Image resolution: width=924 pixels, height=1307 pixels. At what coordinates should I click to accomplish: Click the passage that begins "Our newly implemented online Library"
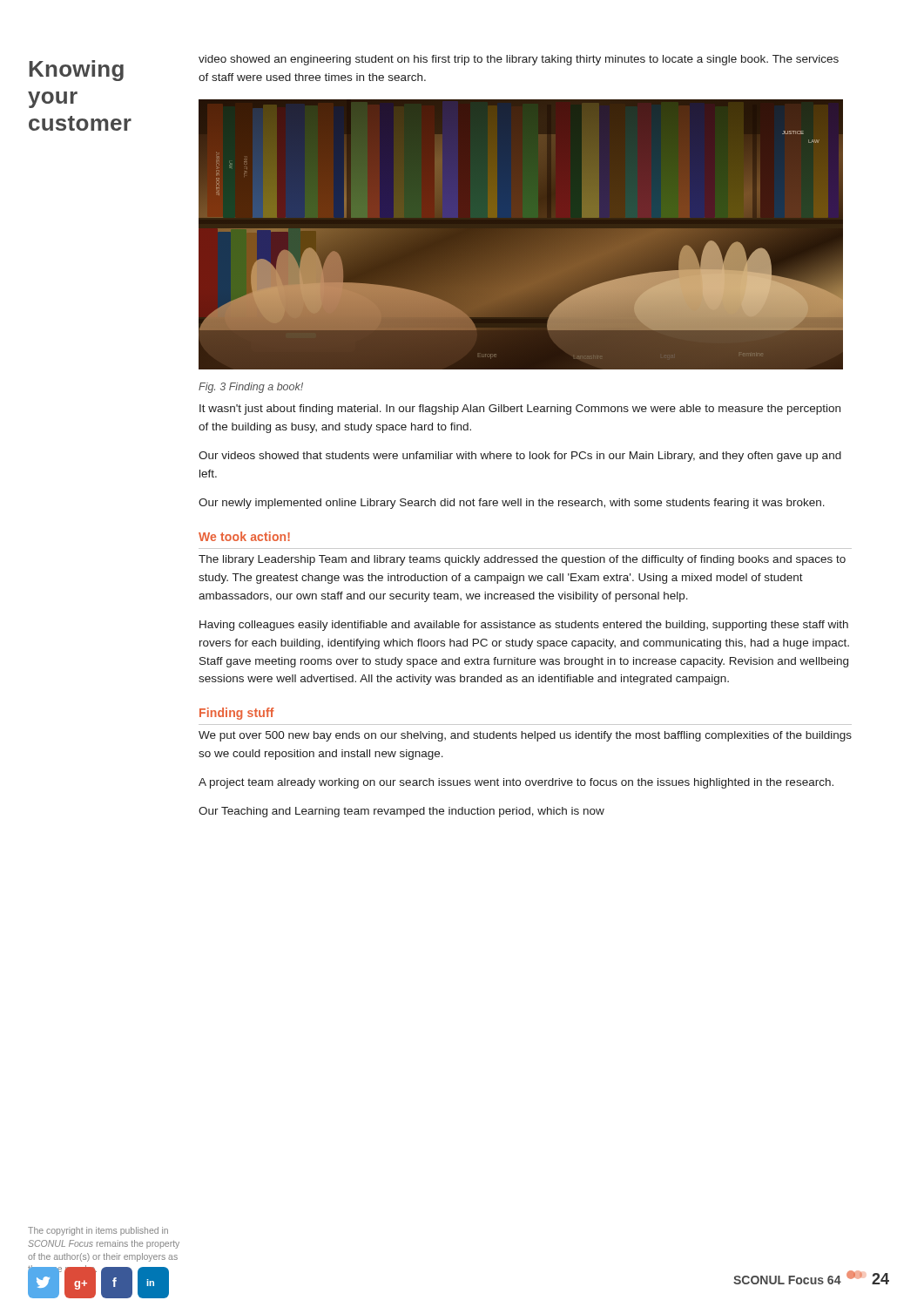525,503
